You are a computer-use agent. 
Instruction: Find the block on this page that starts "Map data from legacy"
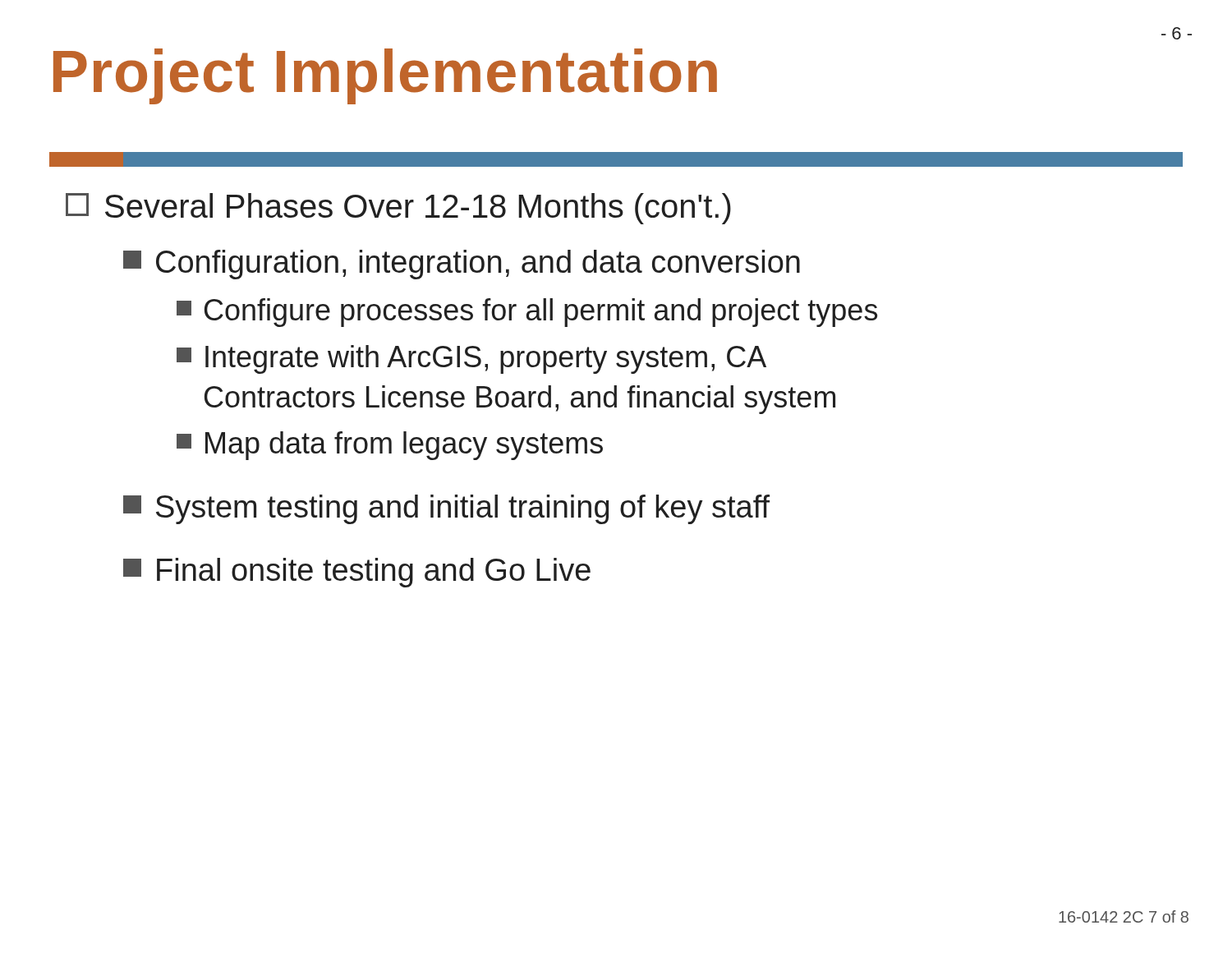pos(390,444)
